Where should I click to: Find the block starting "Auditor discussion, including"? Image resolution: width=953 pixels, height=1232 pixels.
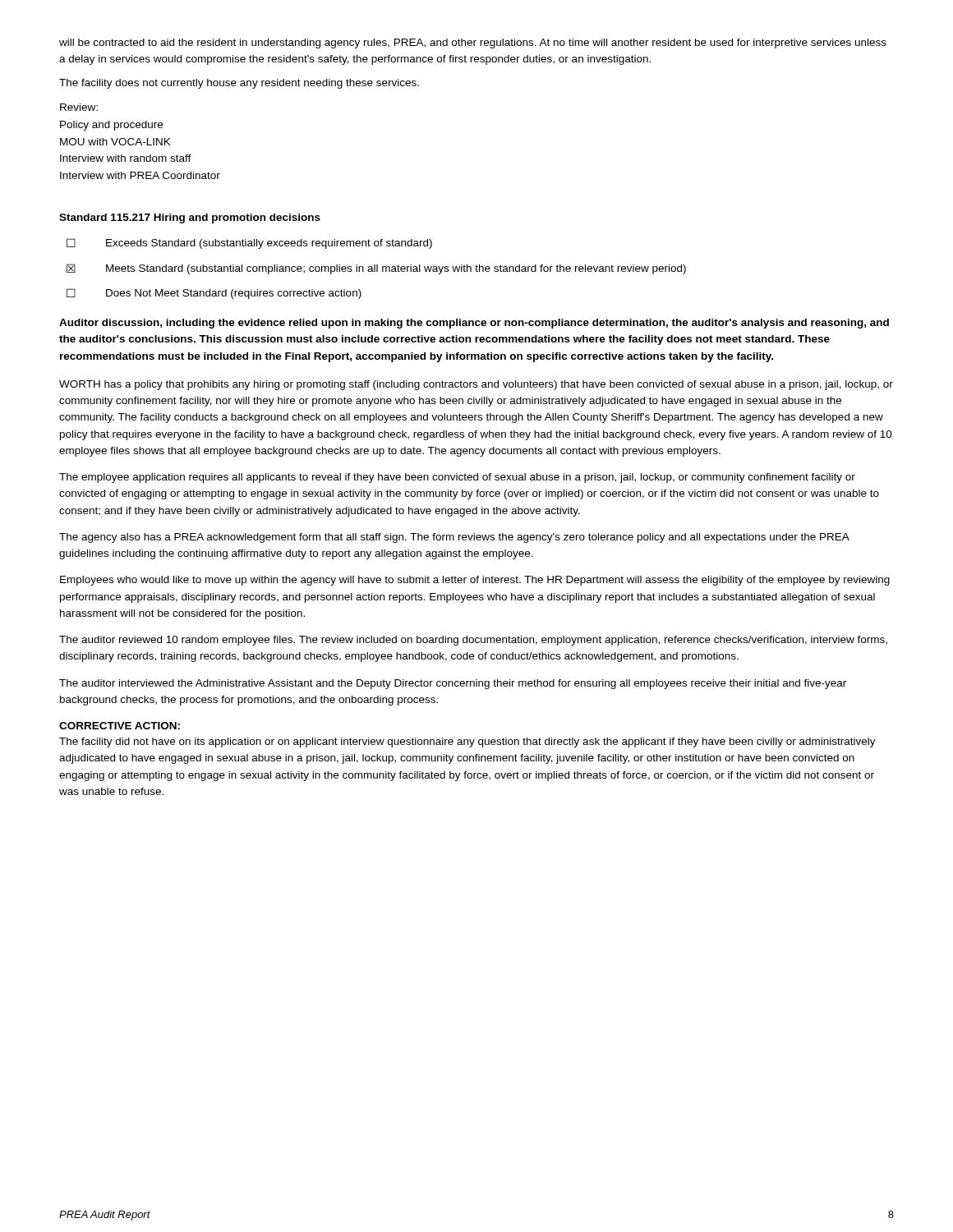(474, 339)
